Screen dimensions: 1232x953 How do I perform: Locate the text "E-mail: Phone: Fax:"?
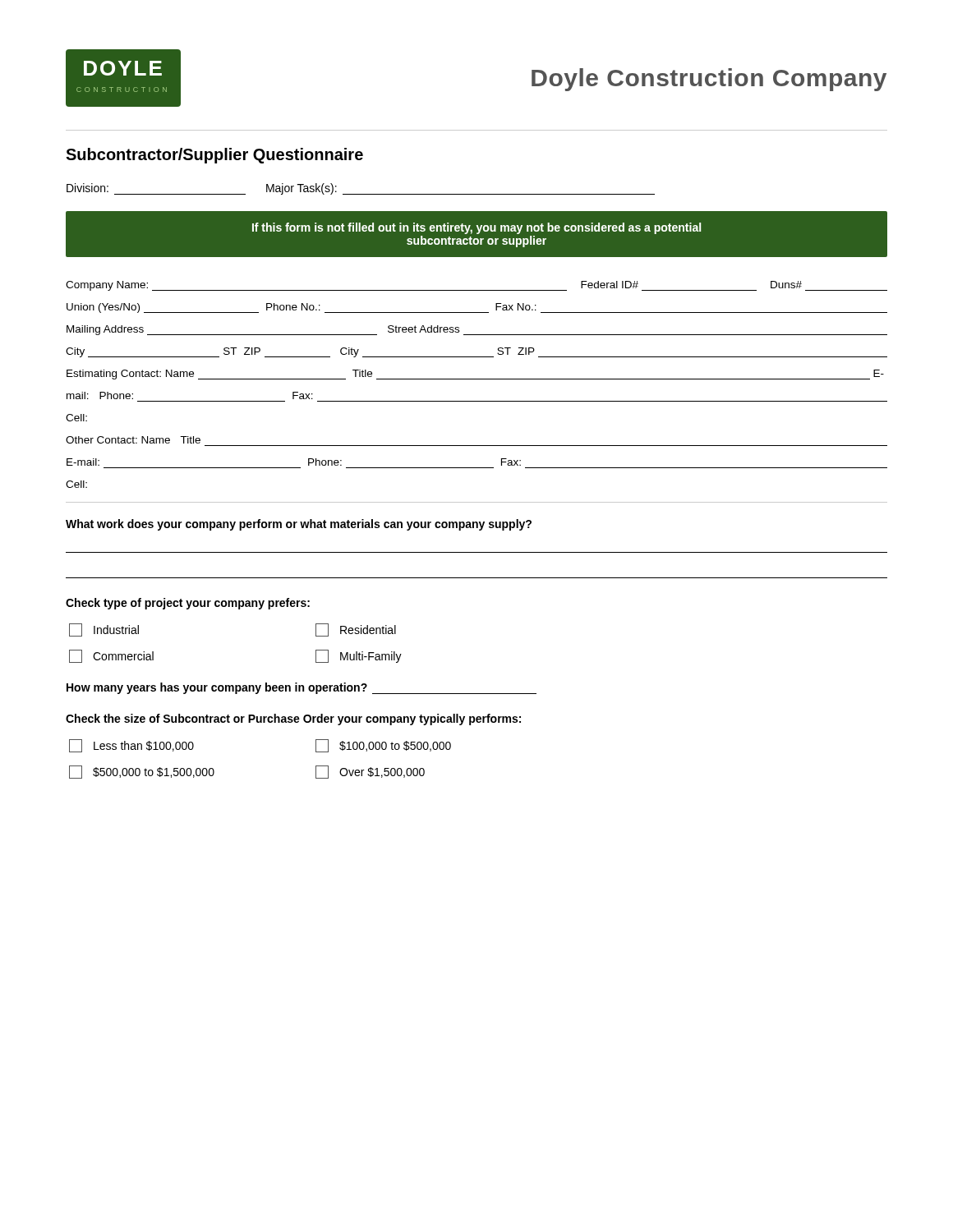476,461
